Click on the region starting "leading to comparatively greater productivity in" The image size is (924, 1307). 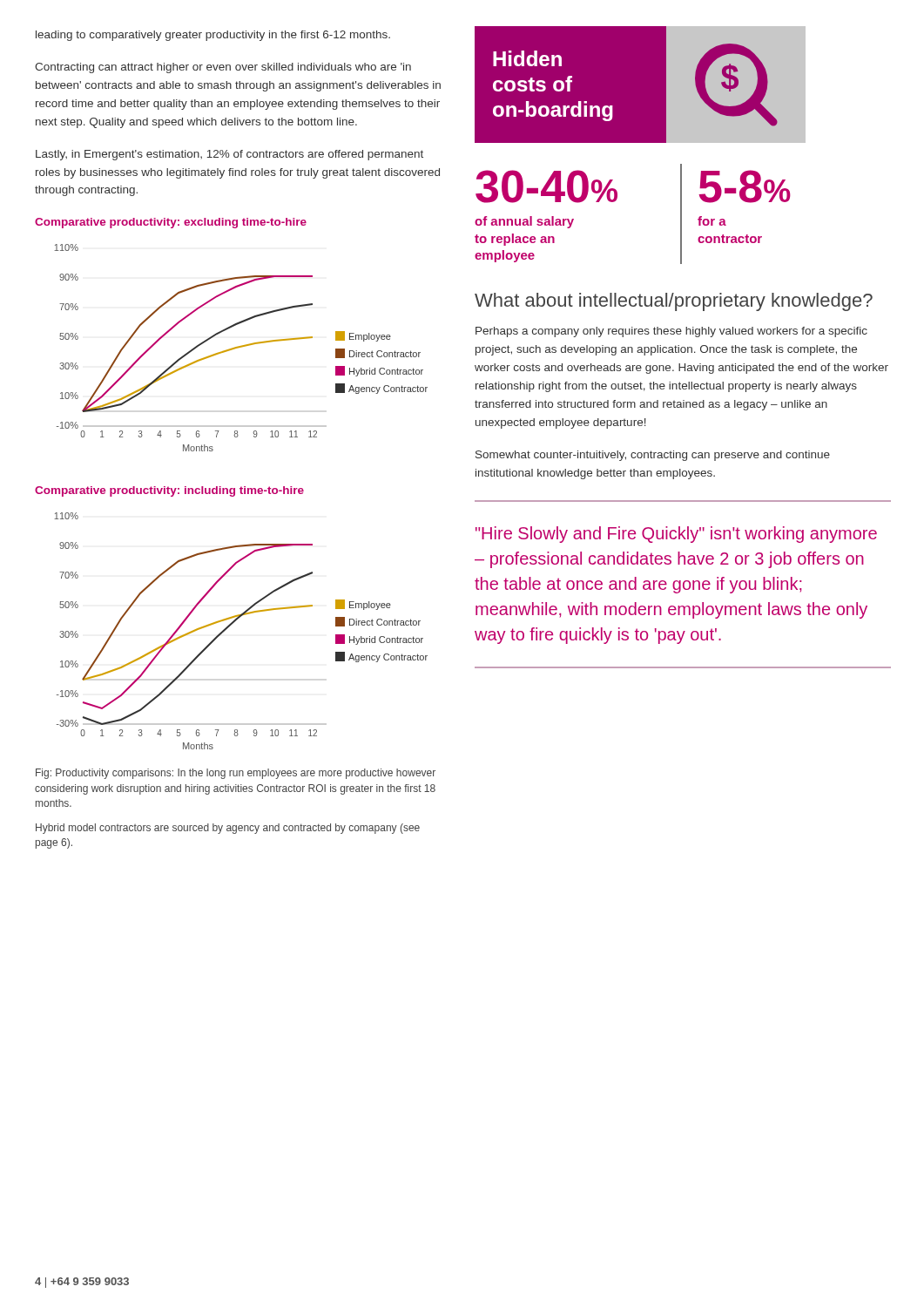pyautogui.click(x=213, y=34)
